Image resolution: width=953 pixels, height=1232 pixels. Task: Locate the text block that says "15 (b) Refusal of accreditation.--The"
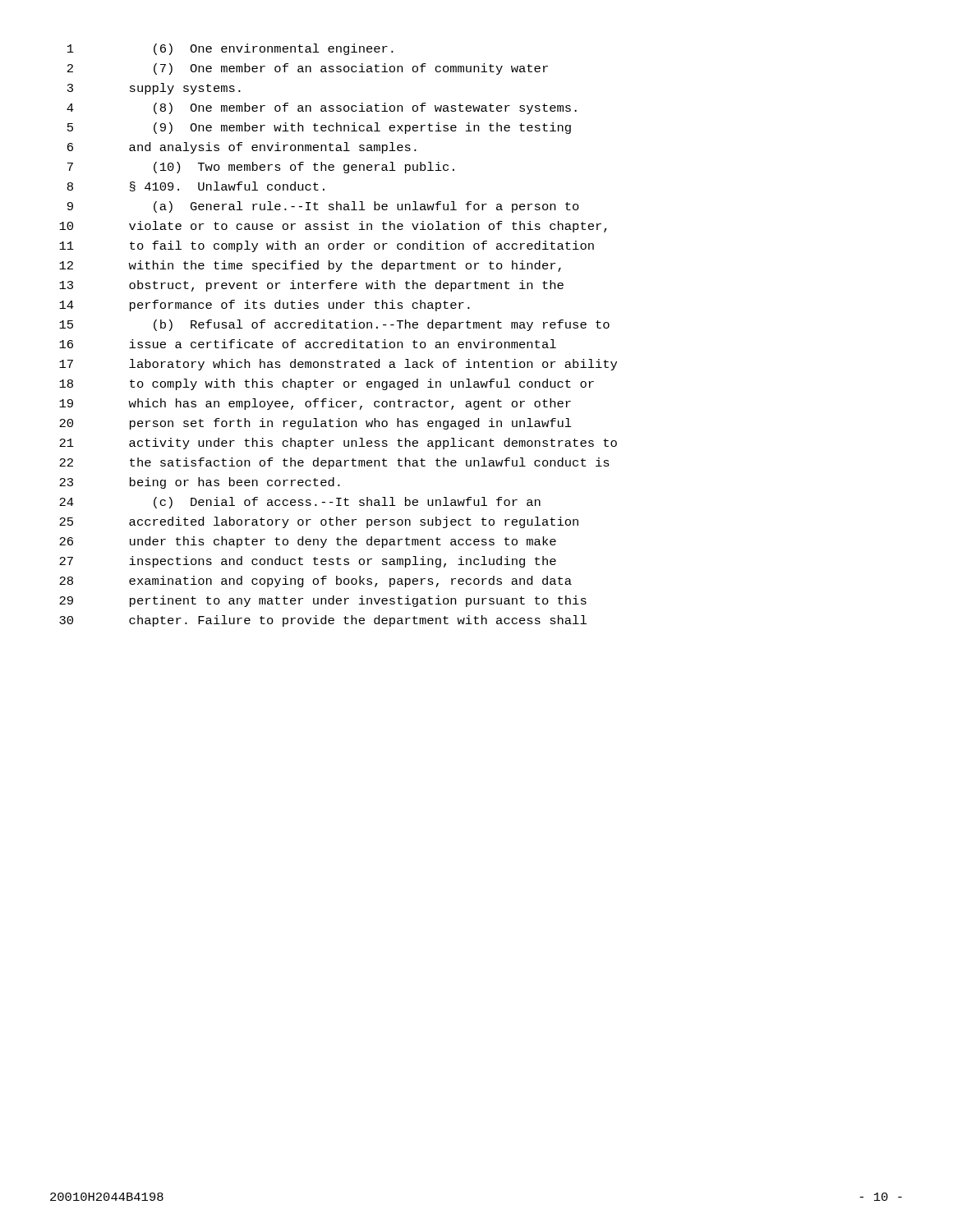(x=330, y=325)
